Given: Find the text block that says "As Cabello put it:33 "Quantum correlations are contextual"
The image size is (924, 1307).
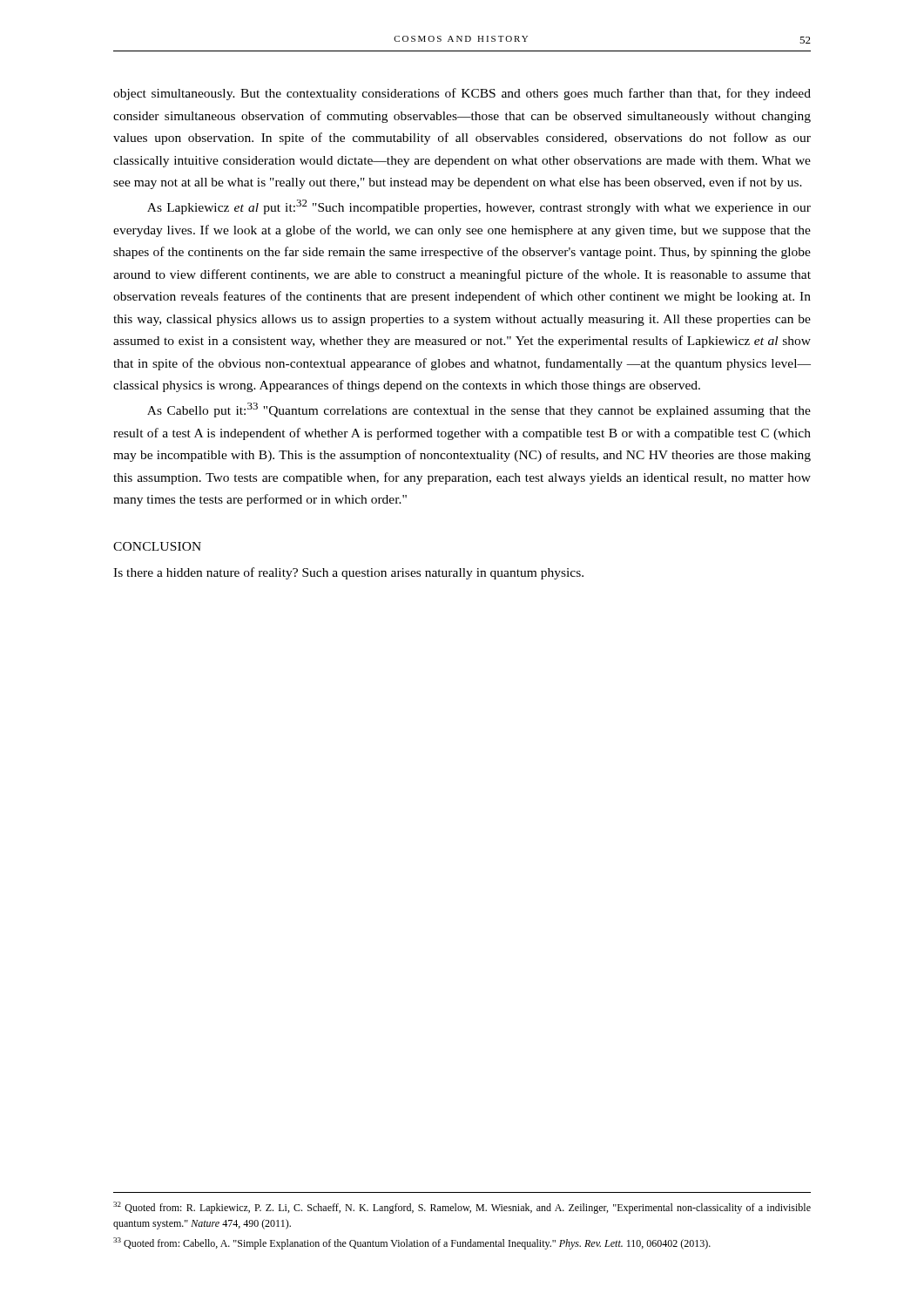Looking at the screenshot, I should [x=462, y=453].
